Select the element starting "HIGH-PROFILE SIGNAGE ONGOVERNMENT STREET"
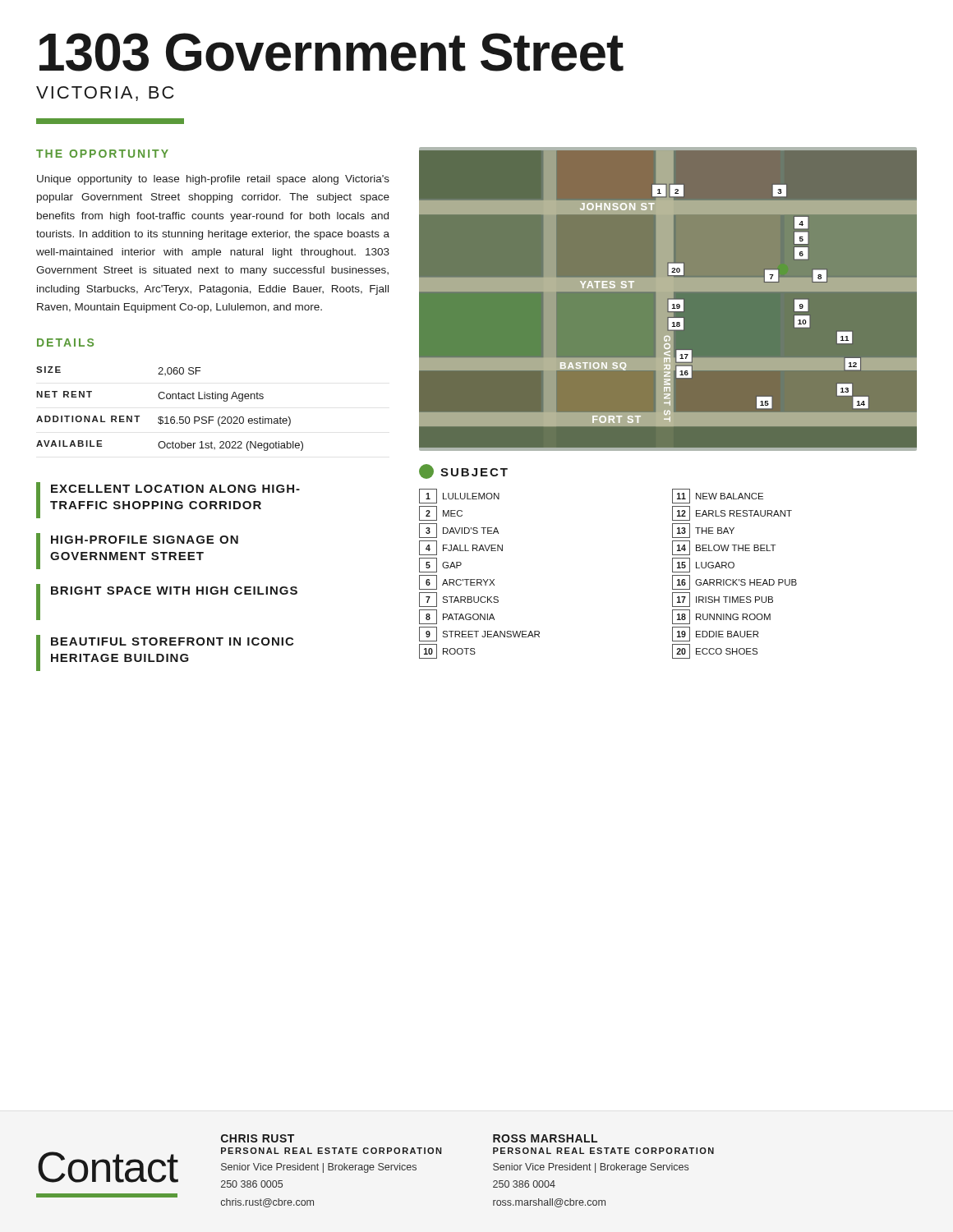Image resolution: width=953 pixels, height=1232 pixels. click(138, 550)
